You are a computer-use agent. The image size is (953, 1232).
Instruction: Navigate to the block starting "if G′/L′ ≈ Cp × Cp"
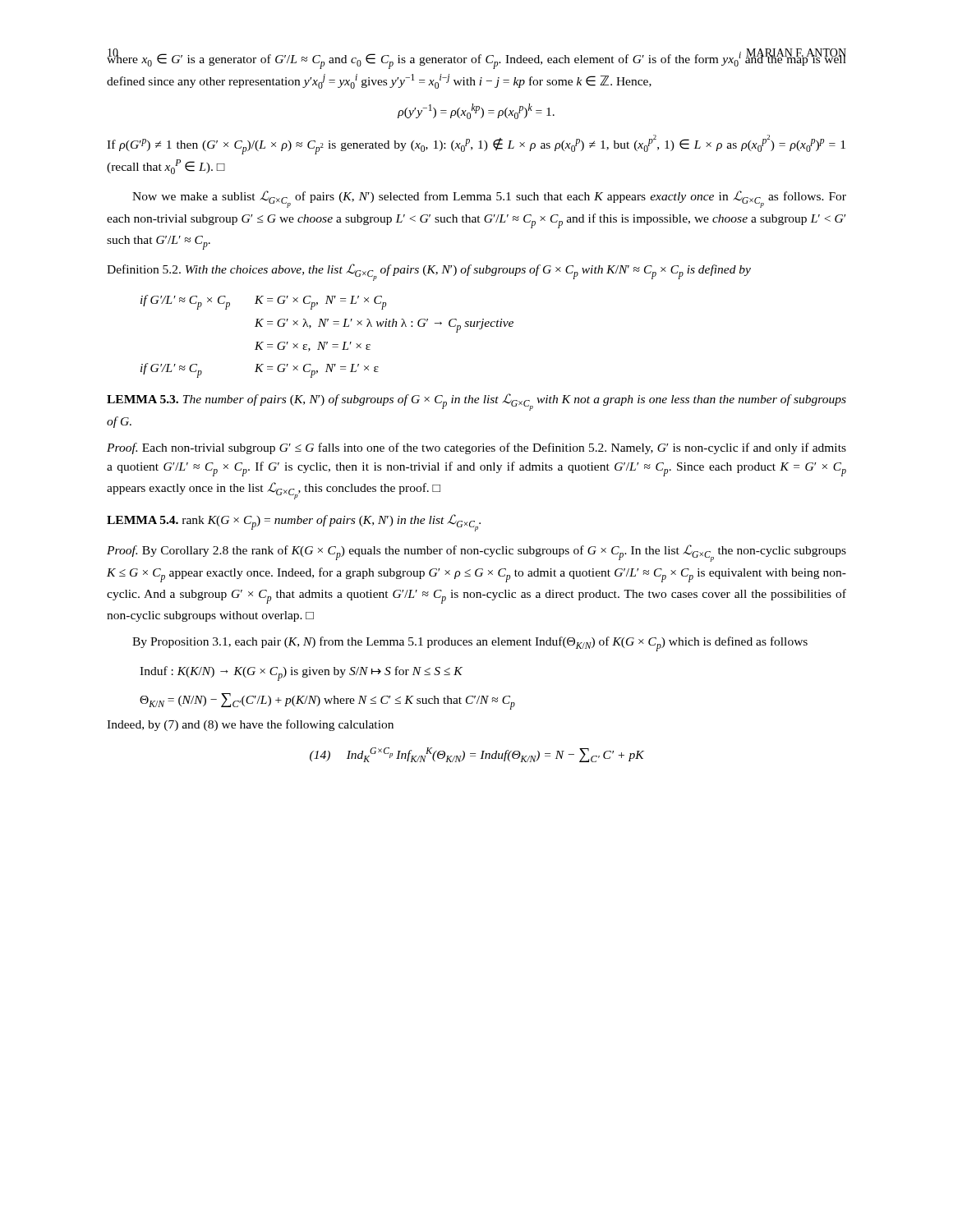pyautogui.click(x=493, y=335)
